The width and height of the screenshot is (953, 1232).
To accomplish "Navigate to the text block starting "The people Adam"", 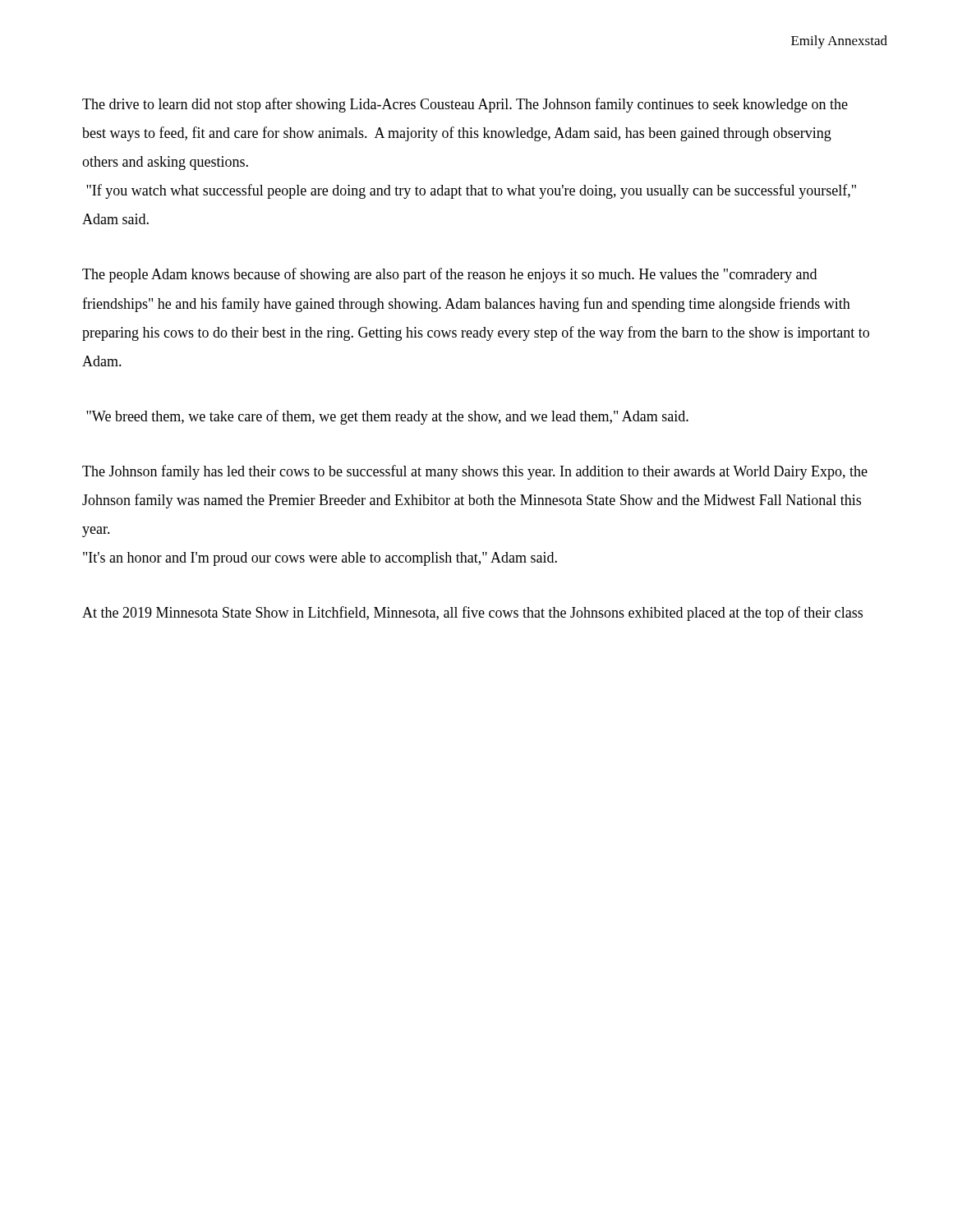I will 476,318.
